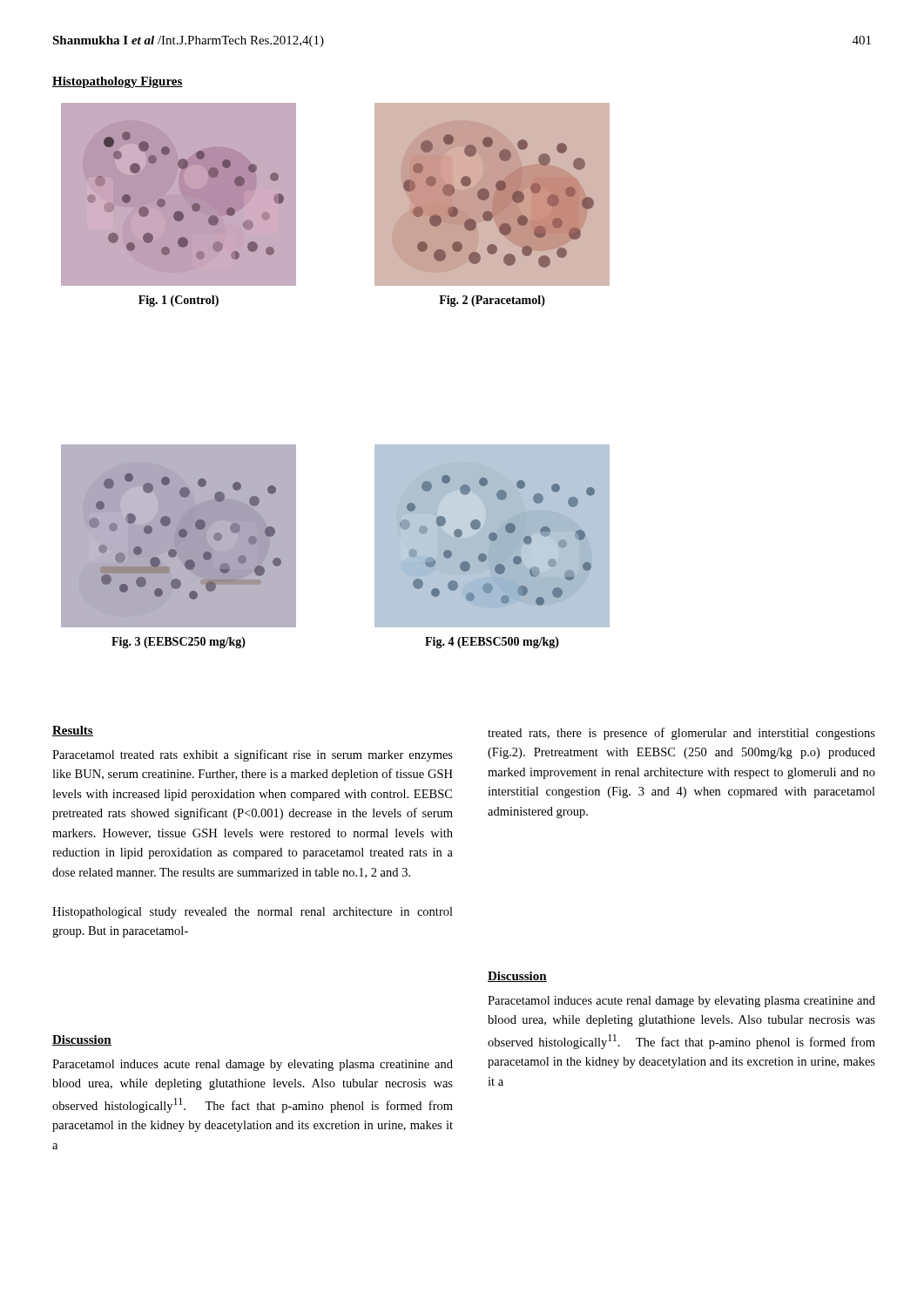Click where it says "Fig. 4 (EEBSC500 mg/kg)"
The image size is (924, 1307).
[x=492, y=642]
